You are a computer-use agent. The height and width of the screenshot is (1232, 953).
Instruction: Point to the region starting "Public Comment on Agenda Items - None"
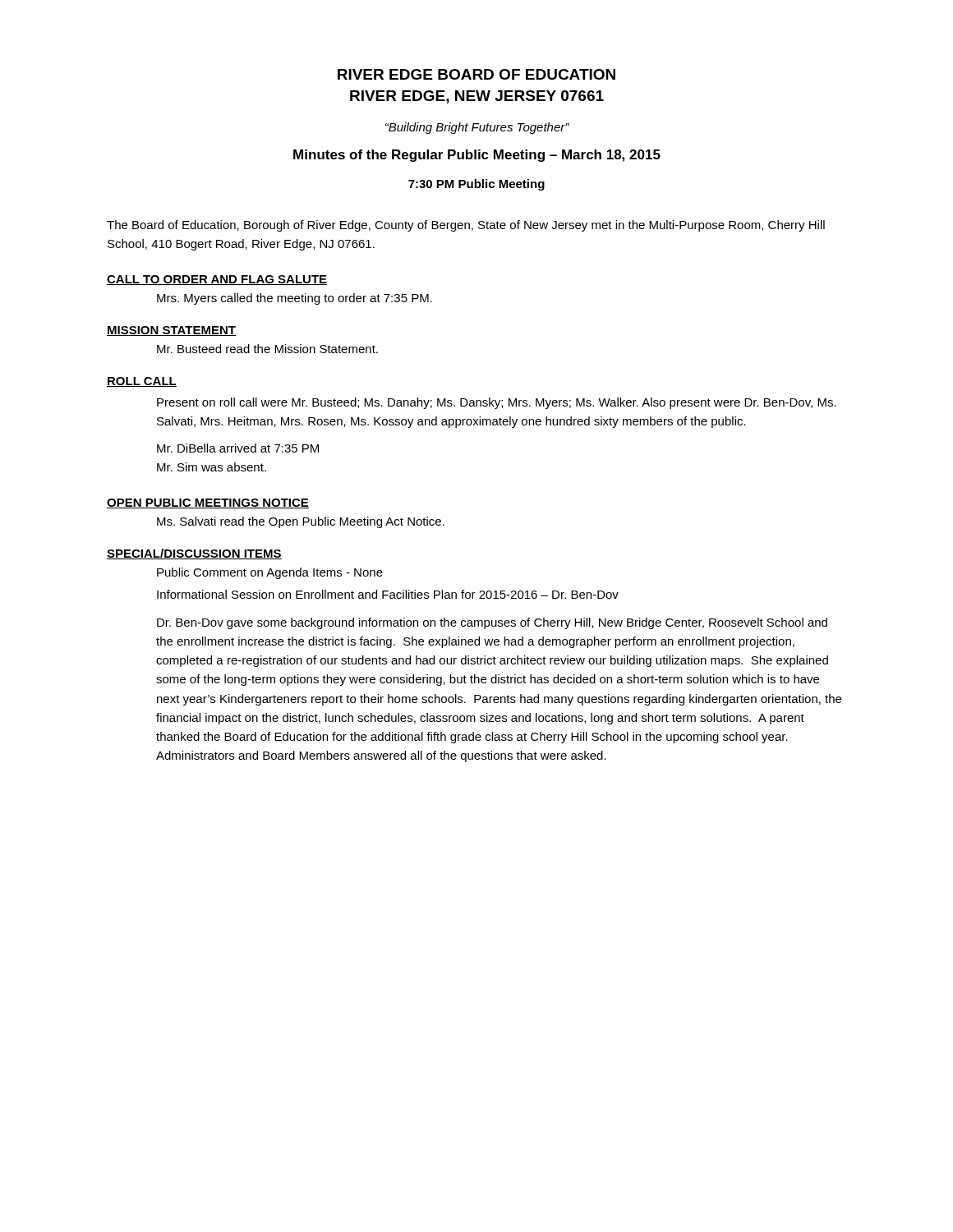269,572
